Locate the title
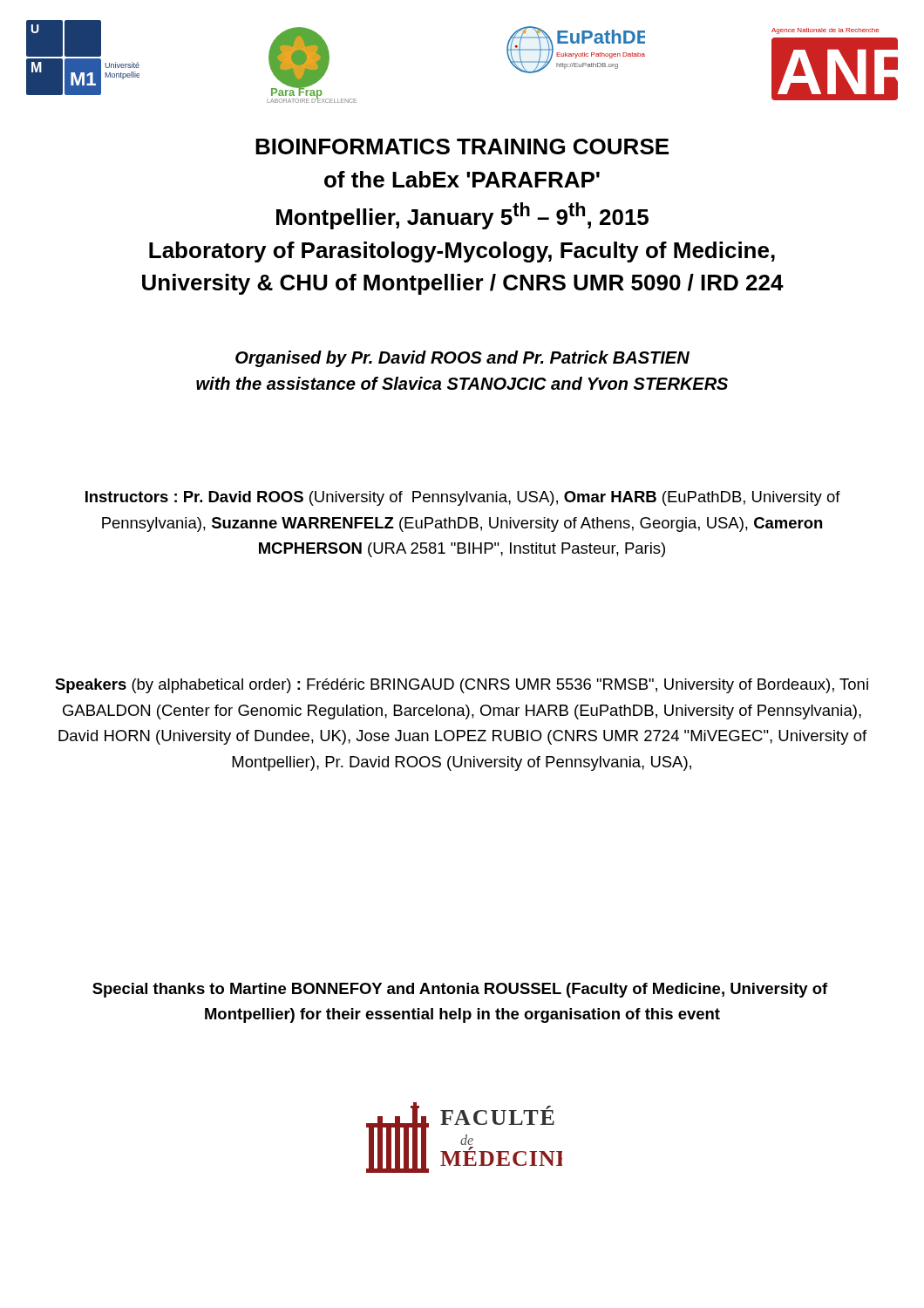 (462, 215)
